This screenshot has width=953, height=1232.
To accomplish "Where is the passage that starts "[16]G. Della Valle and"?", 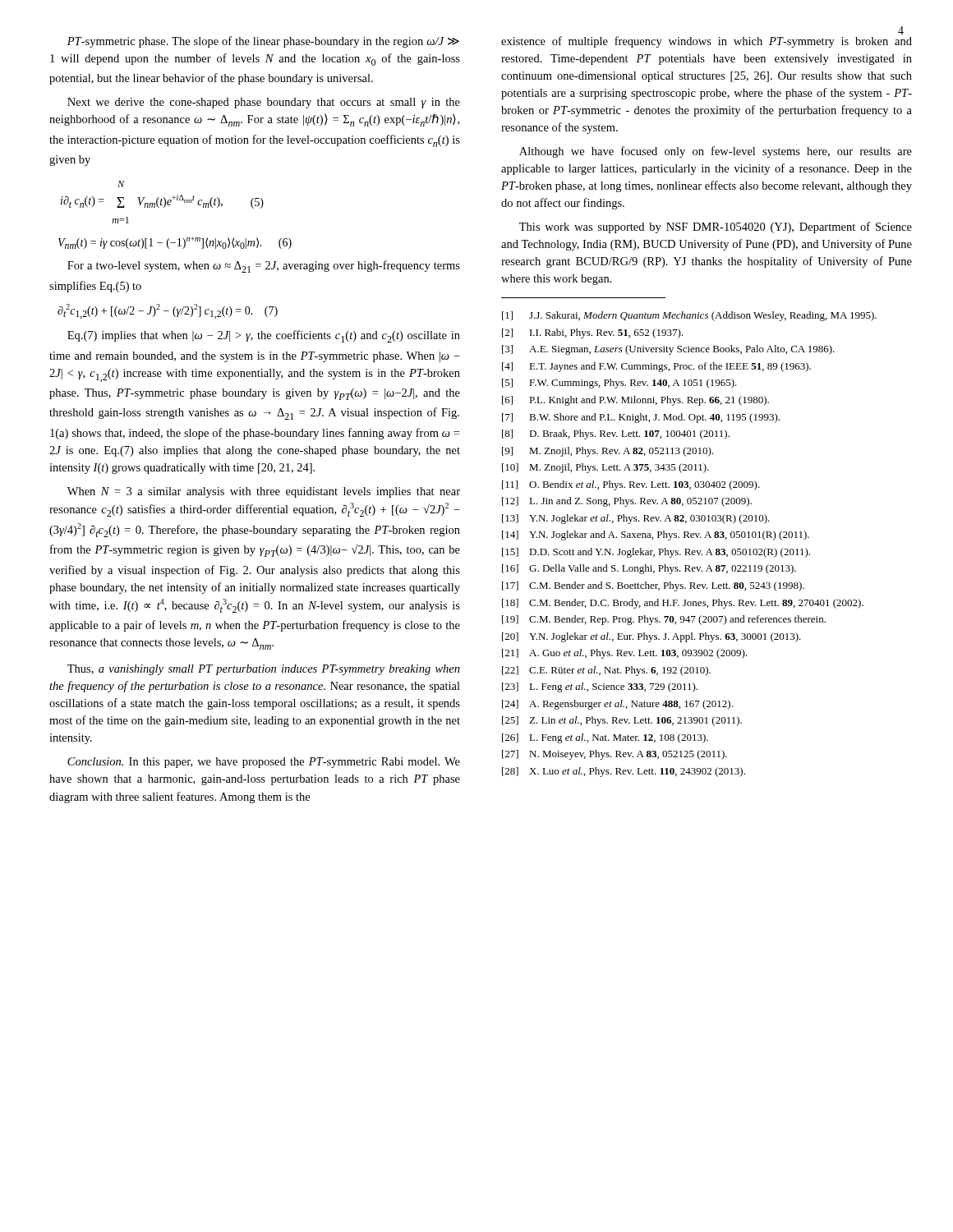I will pyautogui.click(x=707, y=569).
